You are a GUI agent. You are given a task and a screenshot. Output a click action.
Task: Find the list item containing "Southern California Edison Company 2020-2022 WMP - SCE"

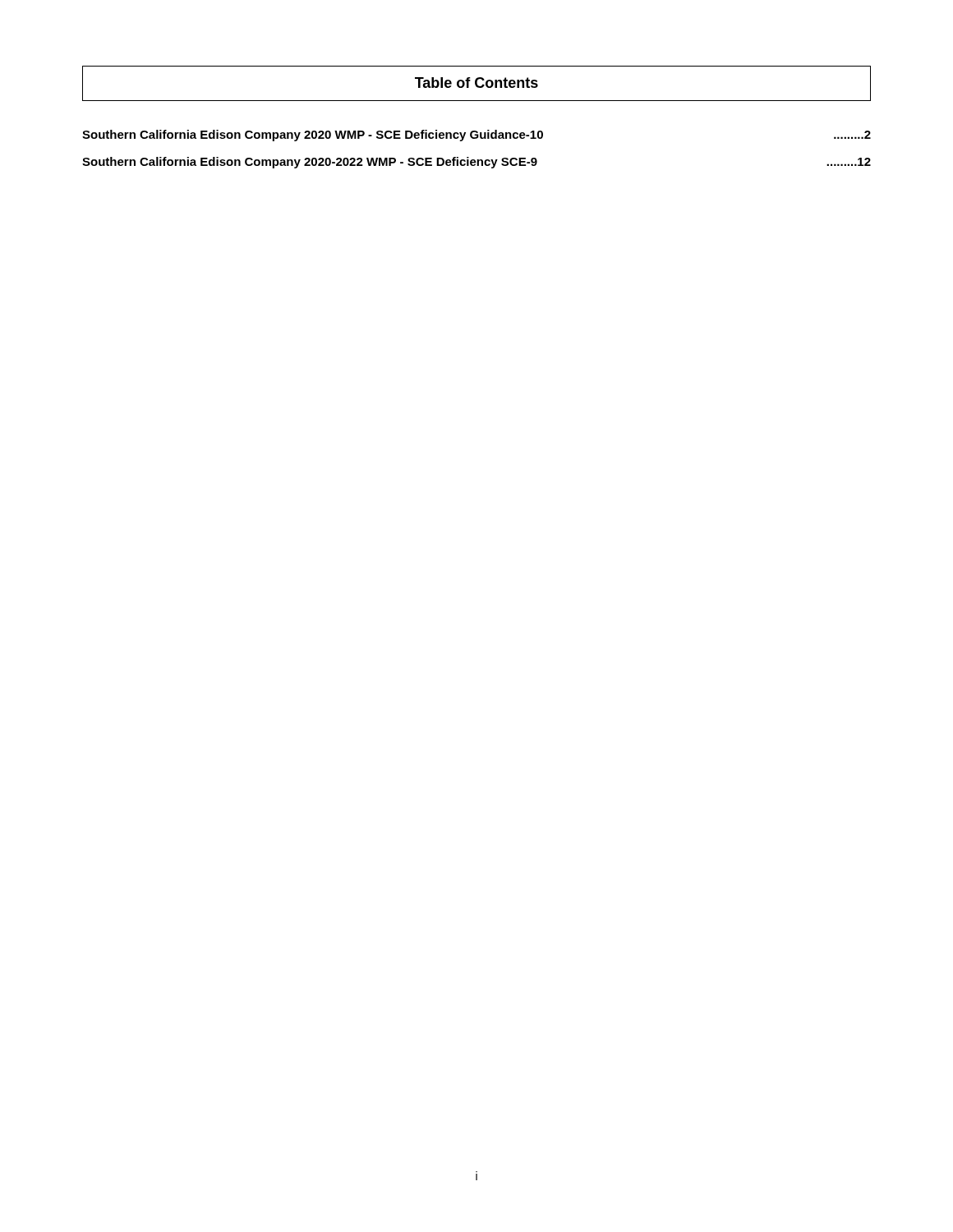tap(476, 162)
